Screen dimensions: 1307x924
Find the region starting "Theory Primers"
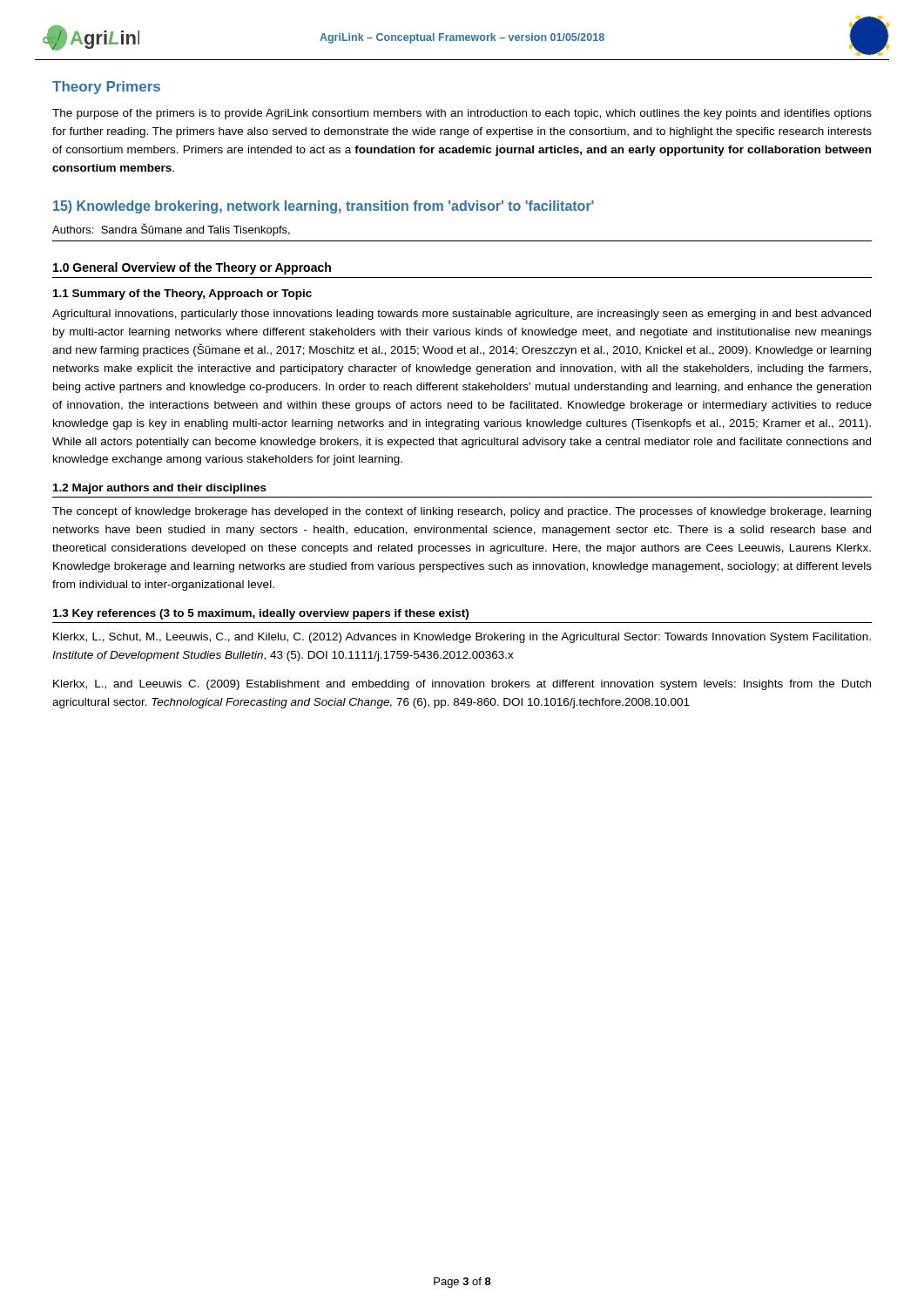(107, 87)
